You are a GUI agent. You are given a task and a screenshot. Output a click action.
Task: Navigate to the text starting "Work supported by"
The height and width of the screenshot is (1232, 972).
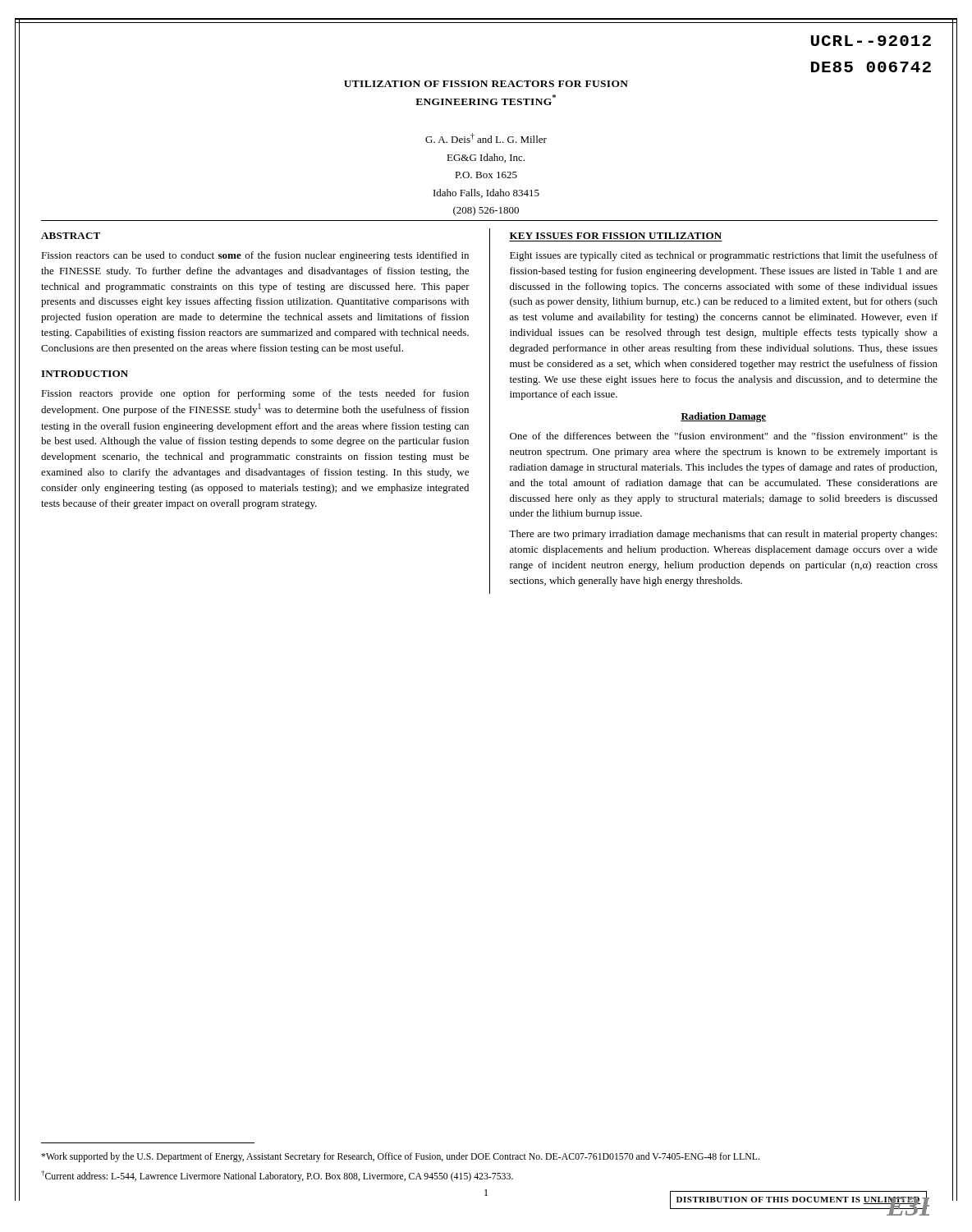point(401,1156)
